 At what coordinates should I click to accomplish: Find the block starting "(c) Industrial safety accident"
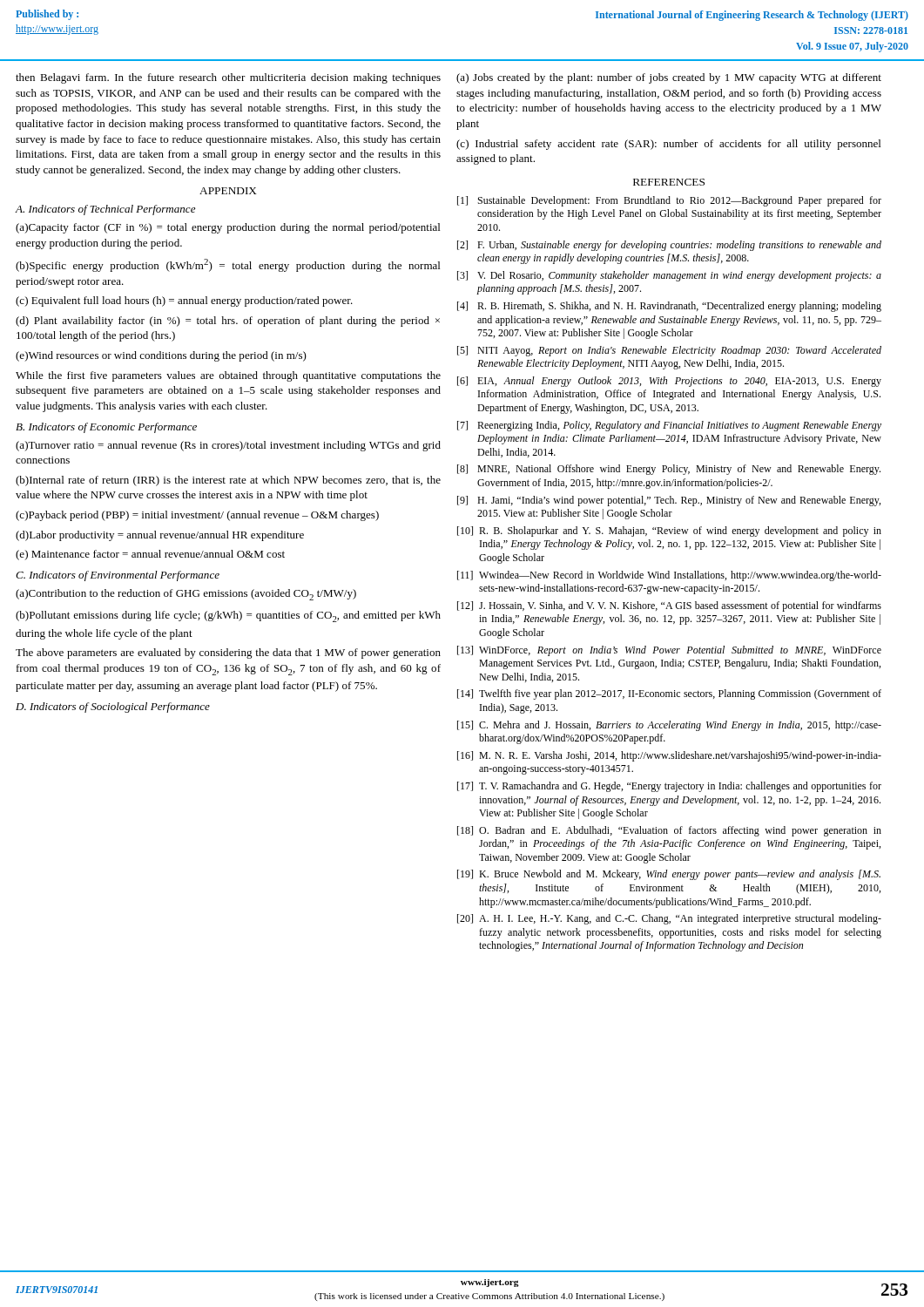[669, 151]
